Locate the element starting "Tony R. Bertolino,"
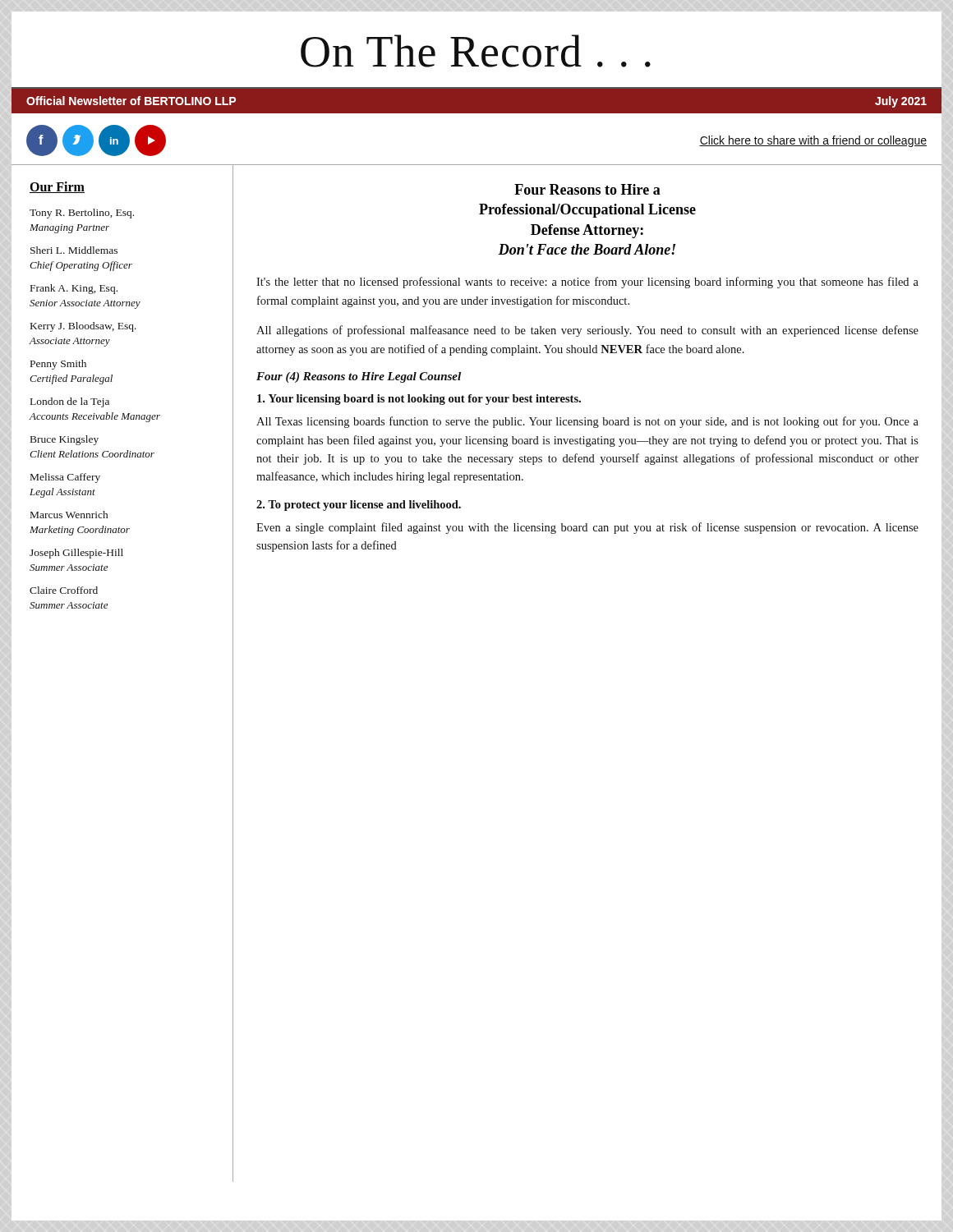 coord(124,220)
